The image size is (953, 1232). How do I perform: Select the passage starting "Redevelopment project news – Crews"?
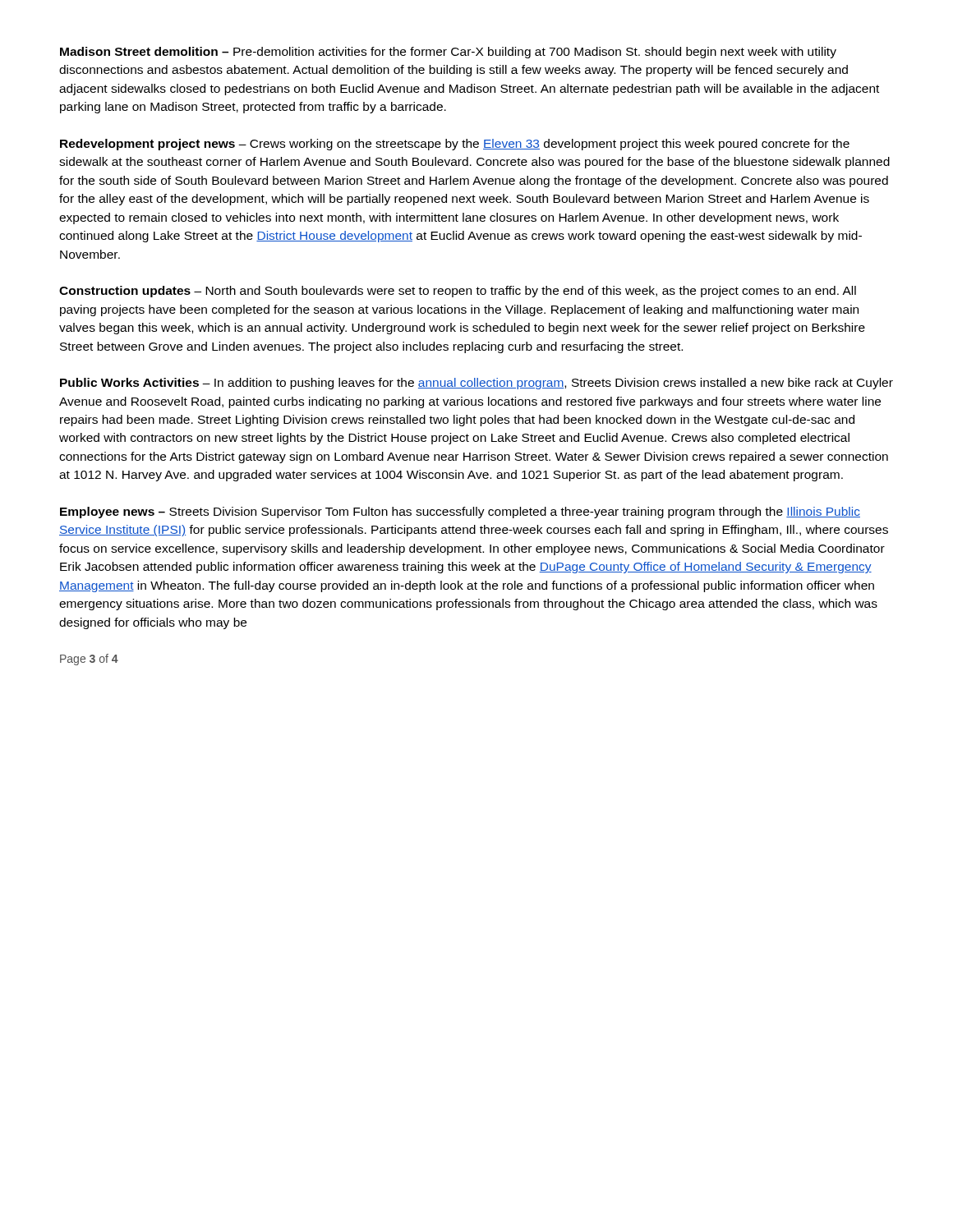476,199
